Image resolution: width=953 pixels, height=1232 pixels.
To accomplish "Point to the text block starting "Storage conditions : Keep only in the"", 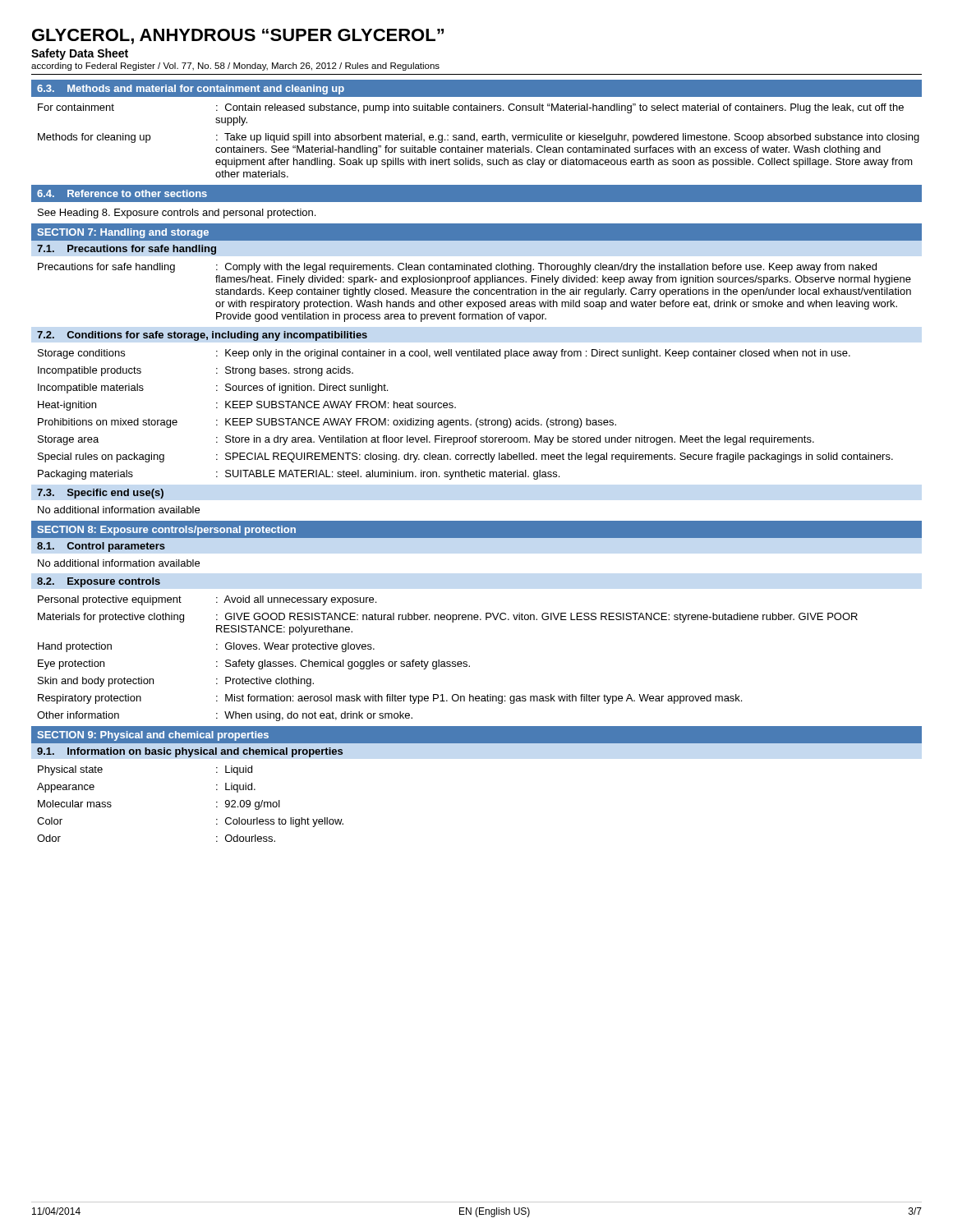I will 476,353.
